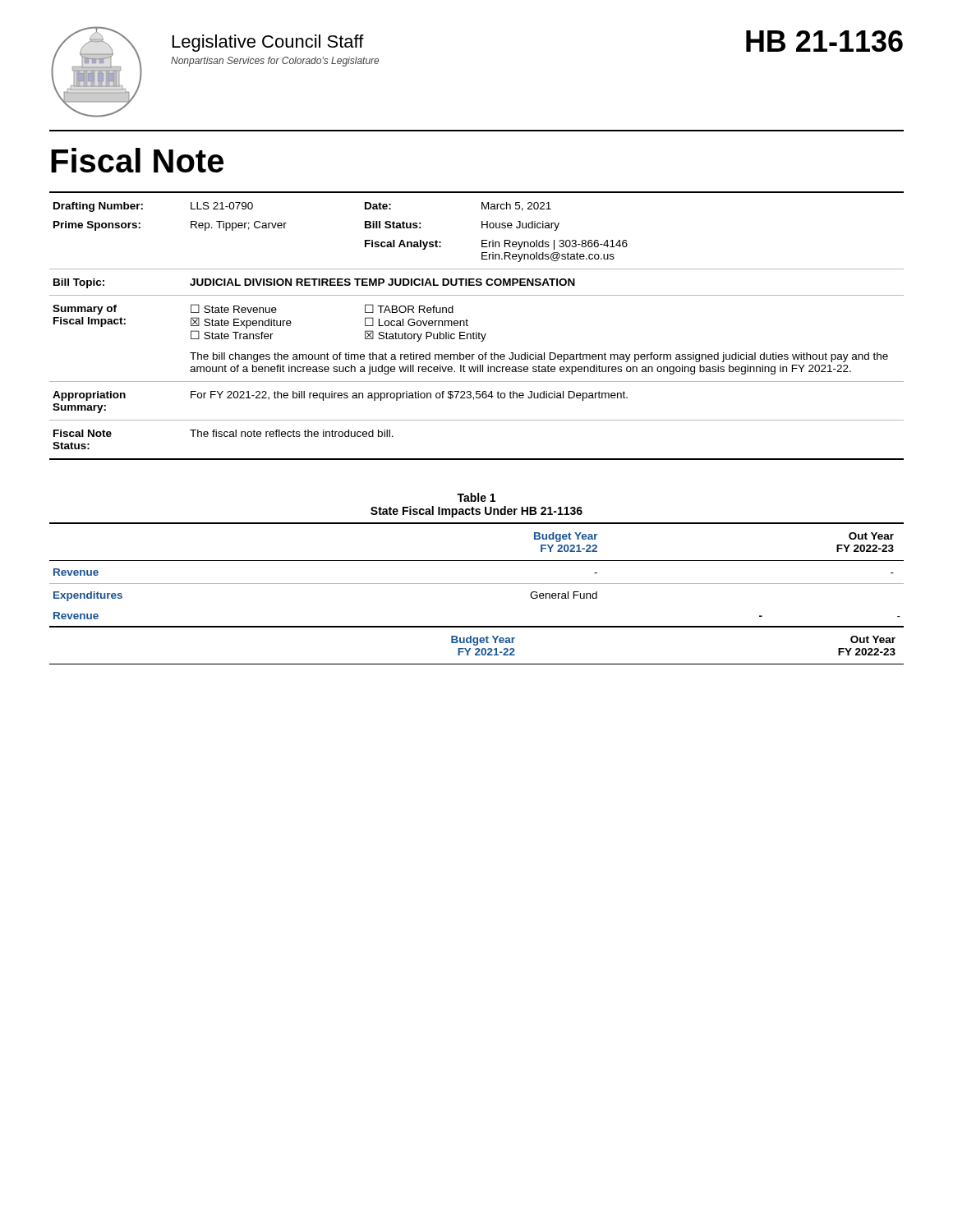Locate the passage starting "Table 1 State Fiscal Impacts Under HB 21-1136"
Screen dimensions: 1232x953
click(476, 504)
